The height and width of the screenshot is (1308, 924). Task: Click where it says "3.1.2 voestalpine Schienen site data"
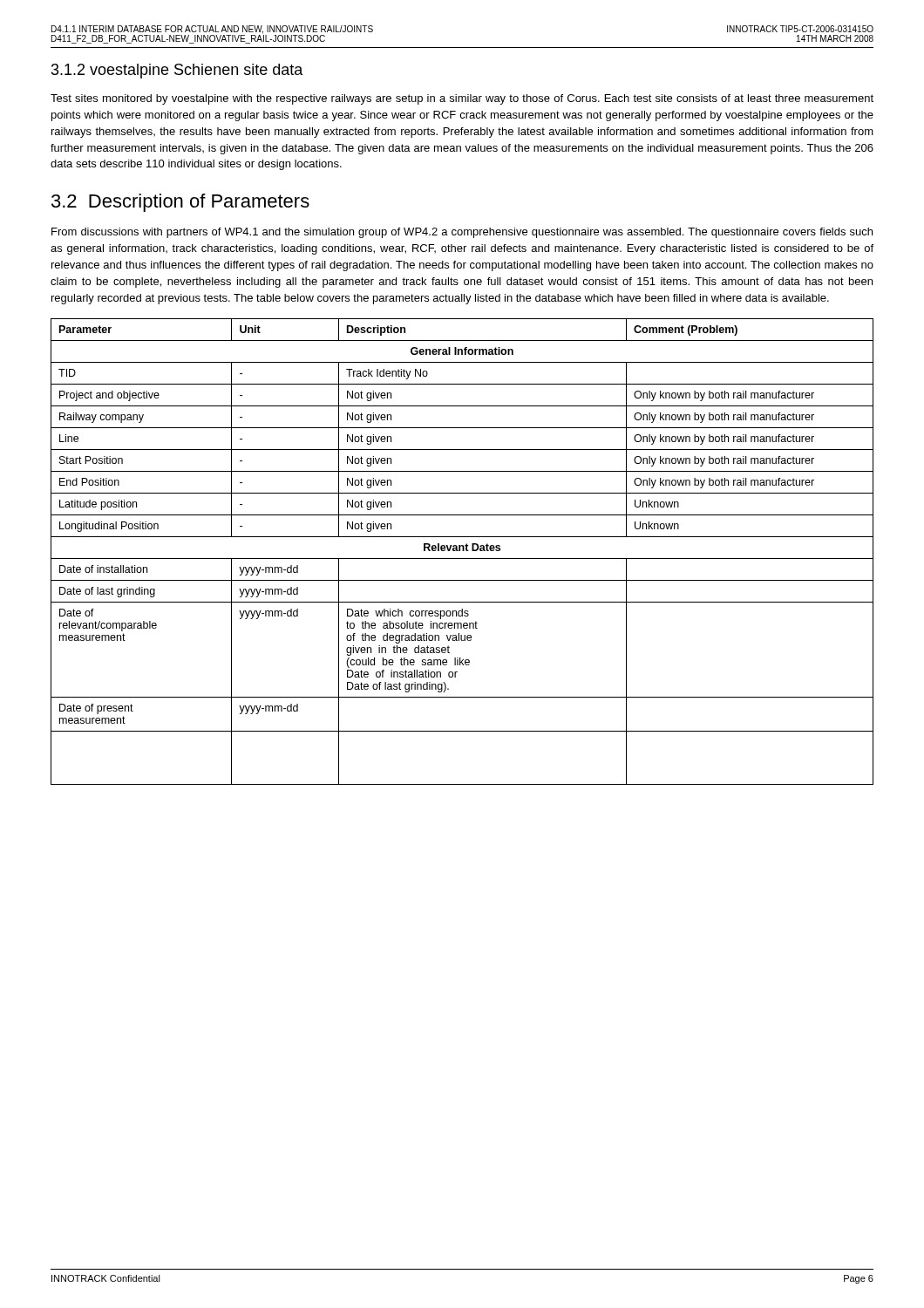pos(177,71)
